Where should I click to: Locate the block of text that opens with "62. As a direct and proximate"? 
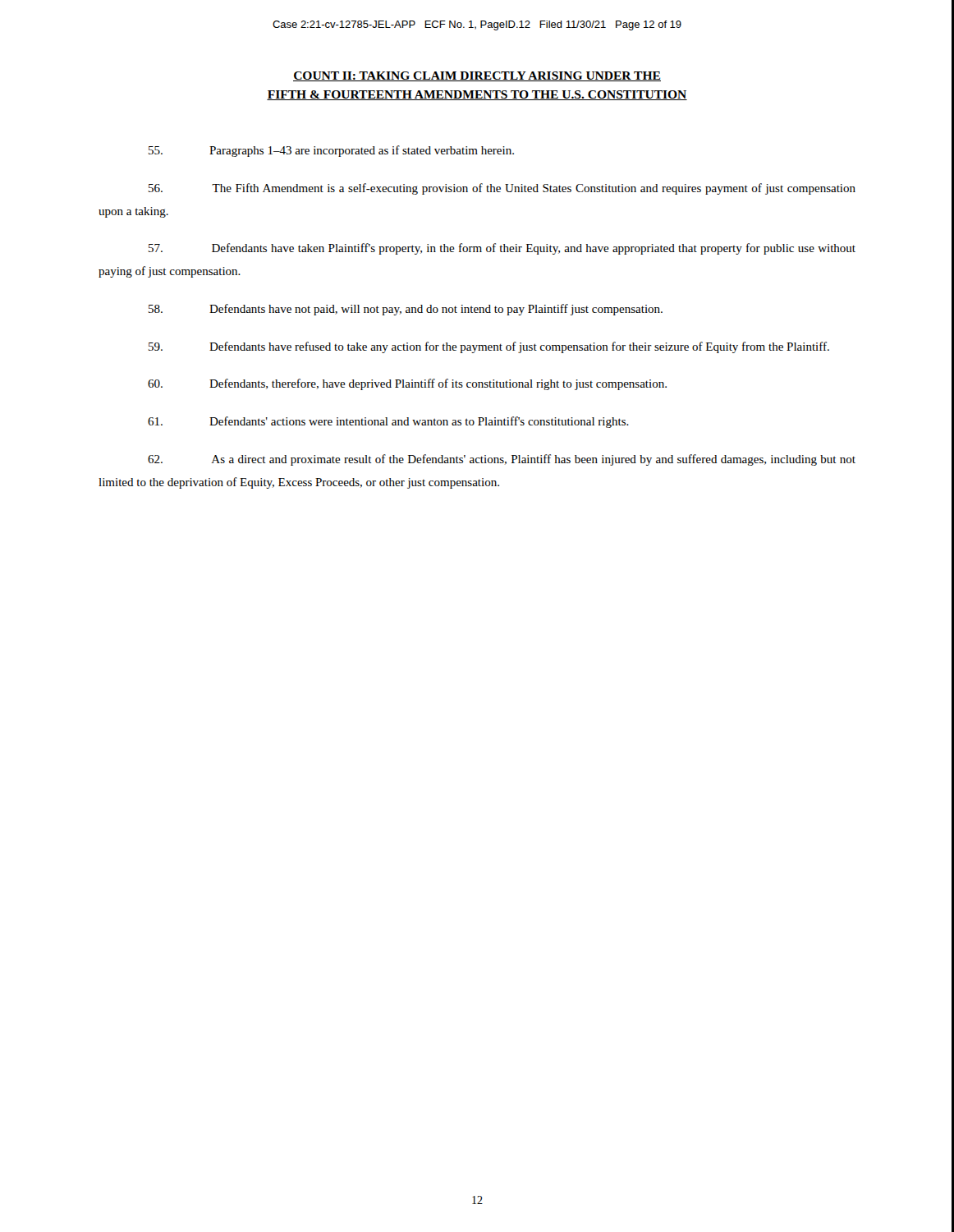(x=477, y=468)
